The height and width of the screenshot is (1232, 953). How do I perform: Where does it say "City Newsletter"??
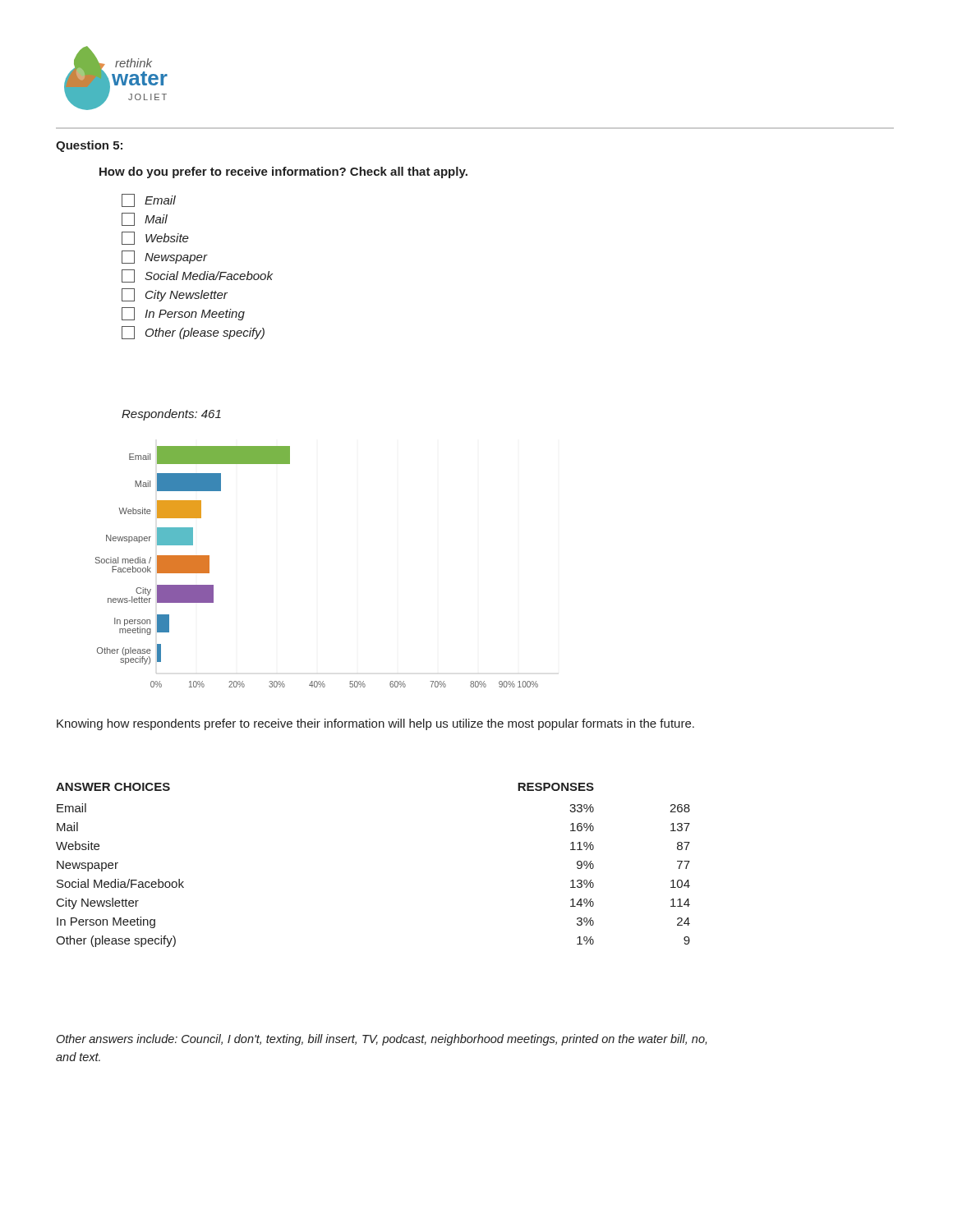[175, 294]
